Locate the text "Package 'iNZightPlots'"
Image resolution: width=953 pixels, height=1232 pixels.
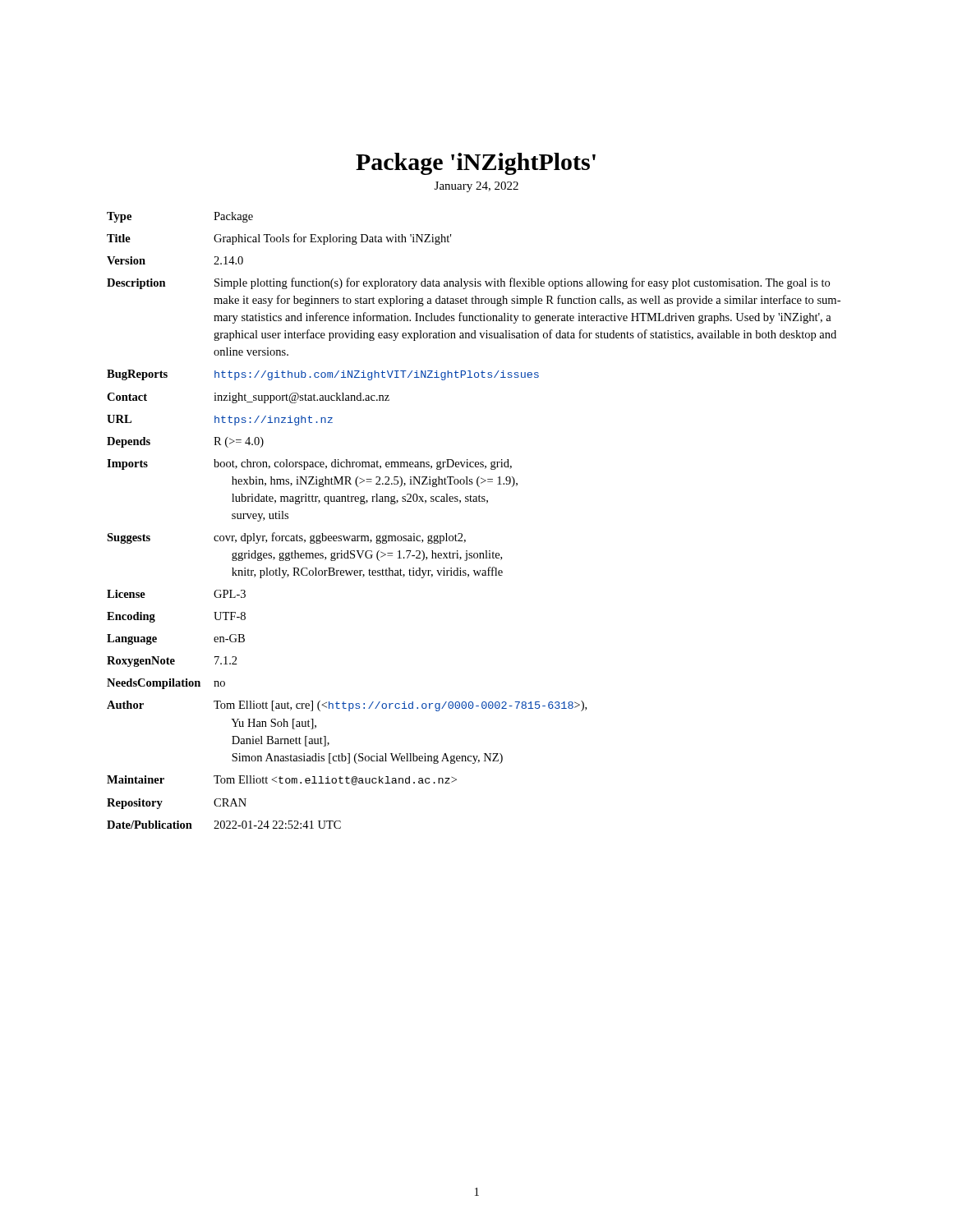[x=476, y=161]
